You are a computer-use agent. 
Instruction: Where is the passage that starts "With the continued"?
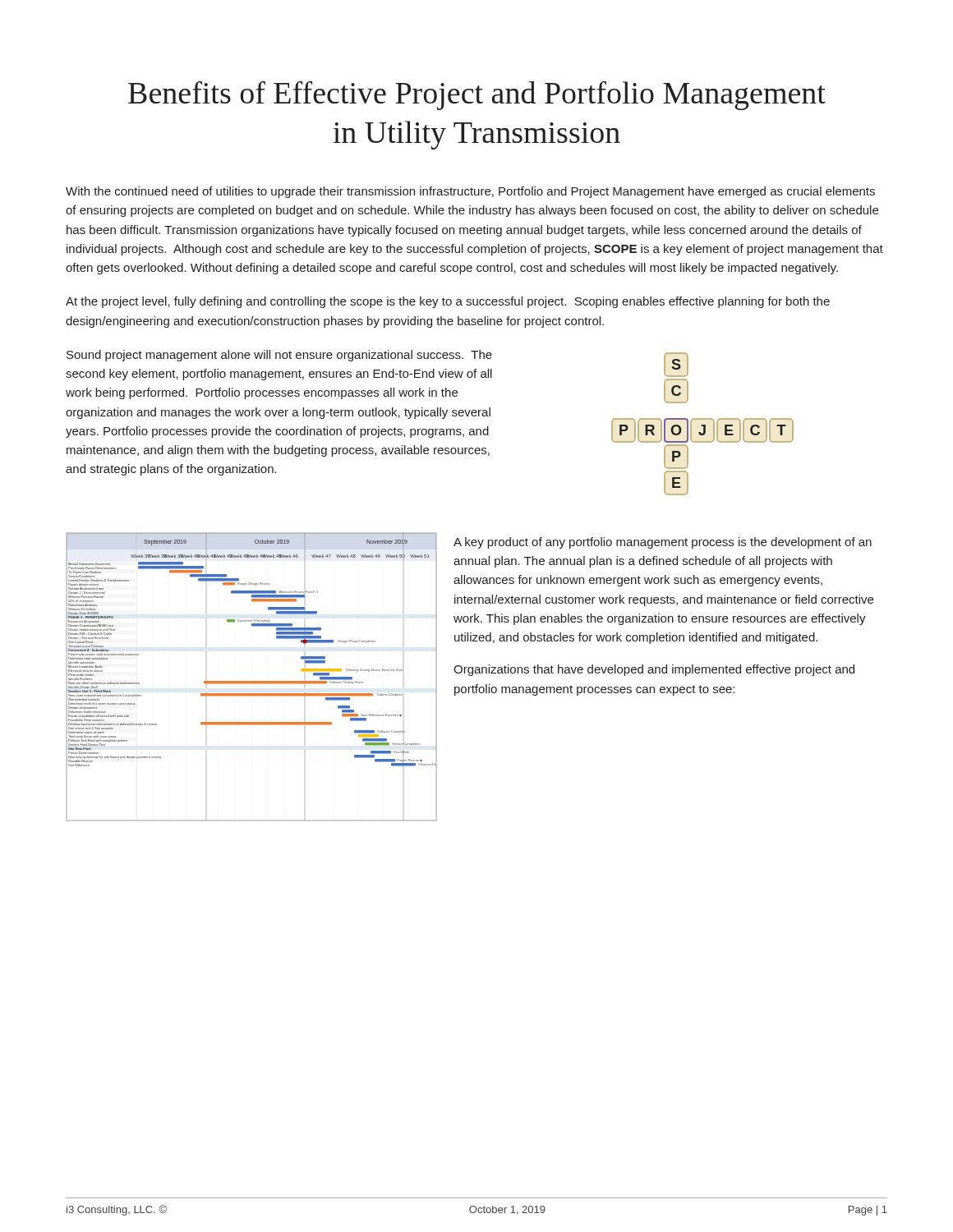pos(474,229)
